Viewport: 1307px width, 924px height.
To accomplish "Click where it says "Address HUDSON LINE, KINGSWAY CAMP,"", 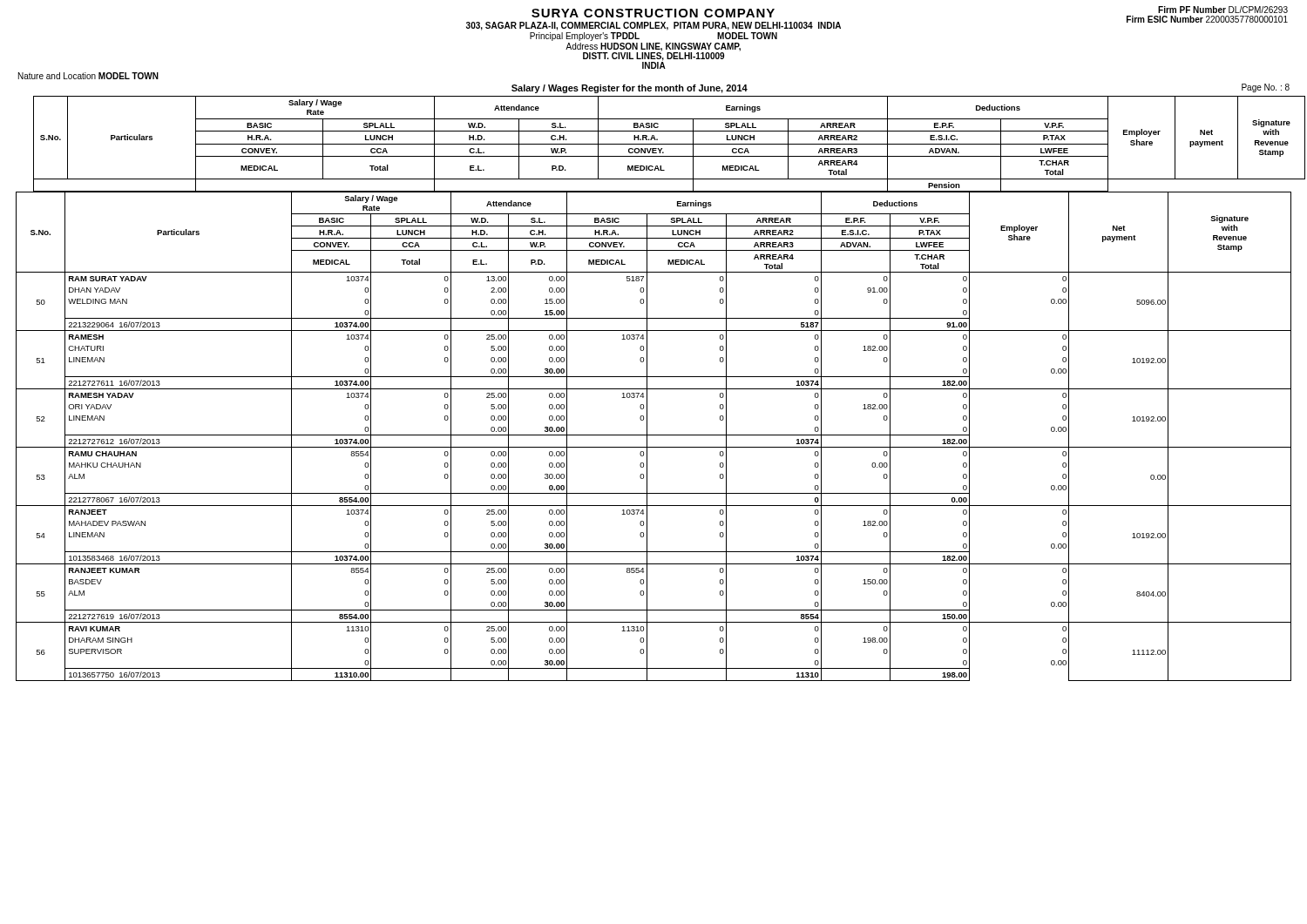I will point(654,47).
